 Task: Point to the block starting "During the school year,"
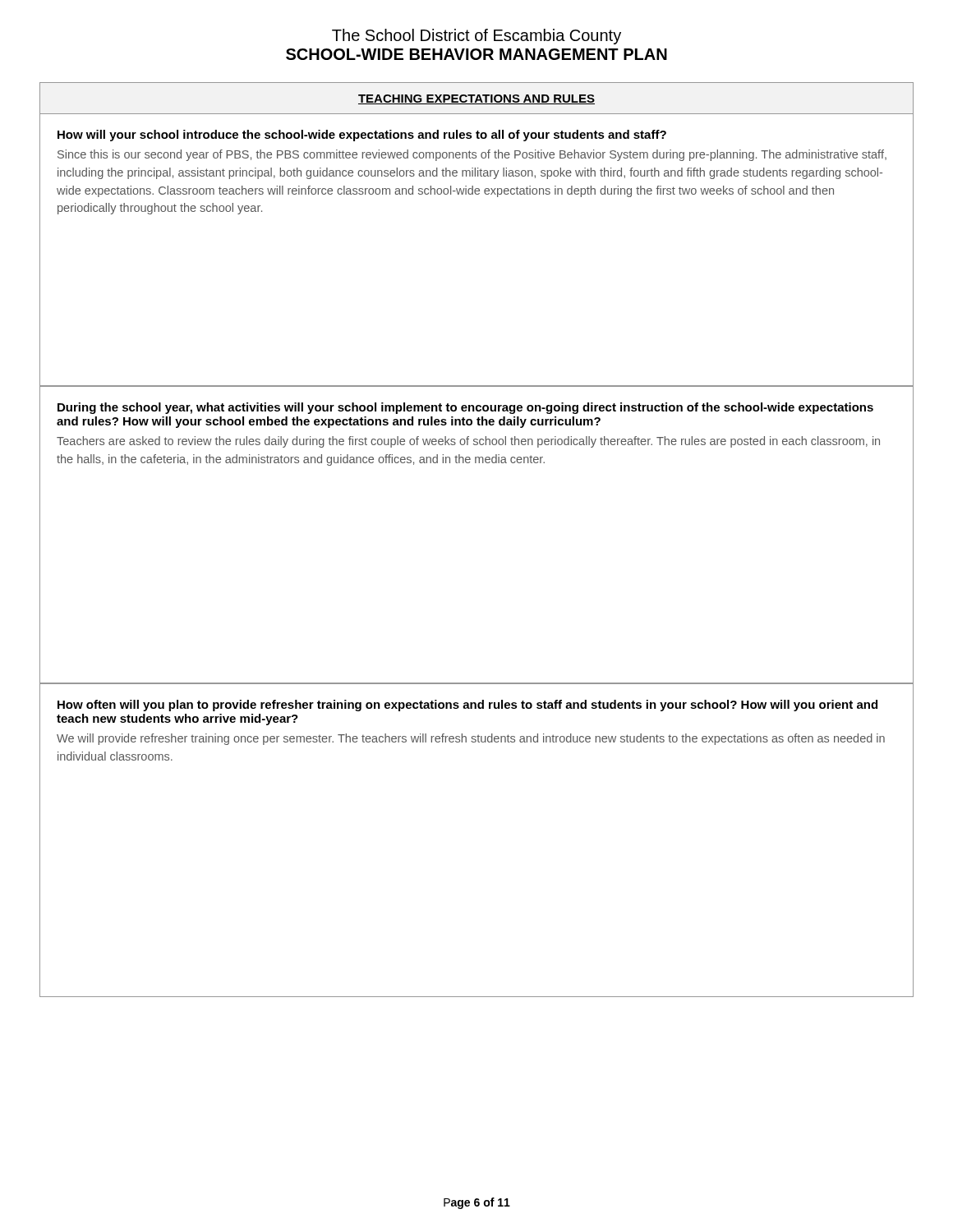tap(476, 434)
